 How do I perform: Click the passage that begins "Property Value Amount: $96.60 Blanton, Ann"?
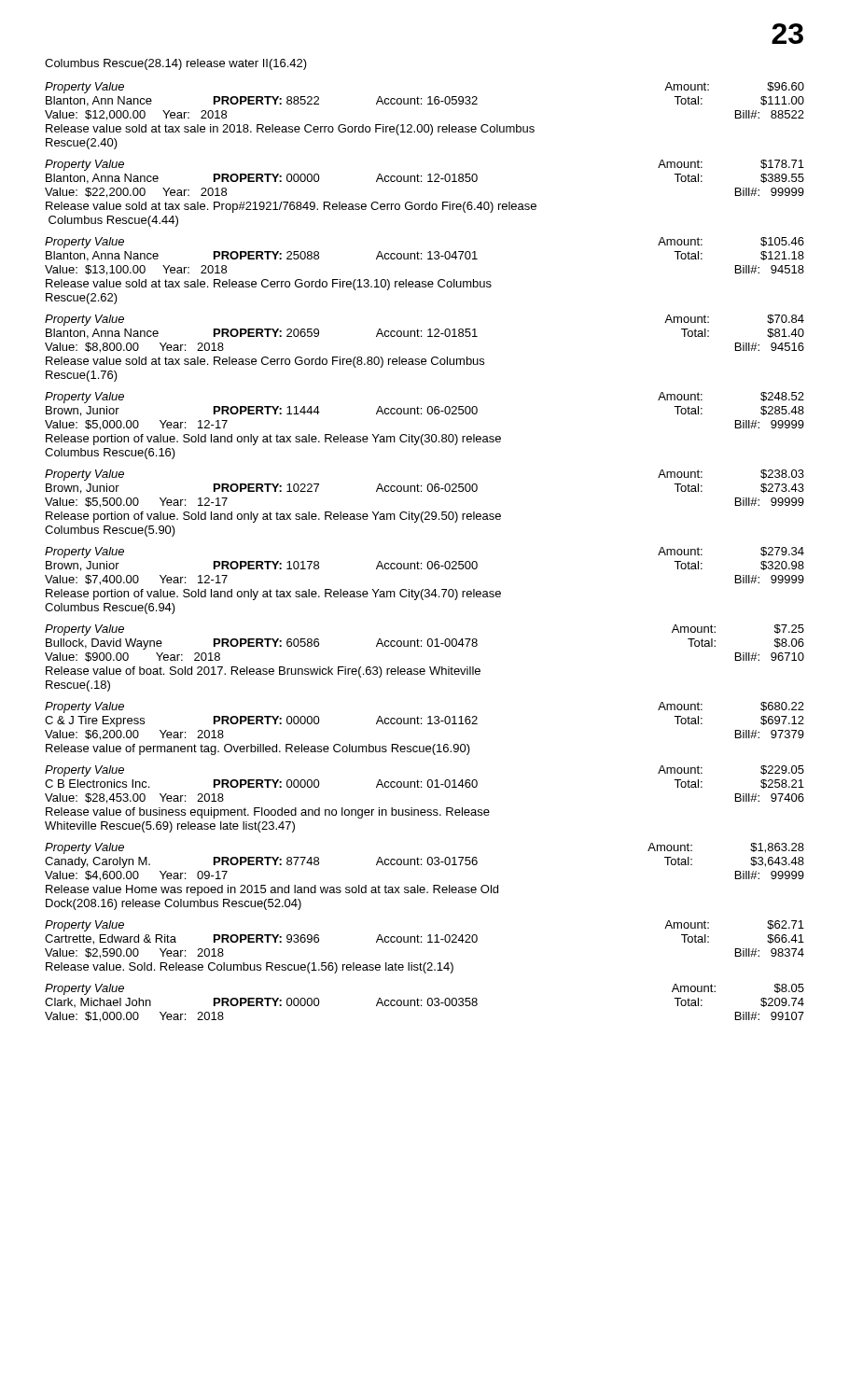pos(424,114)
